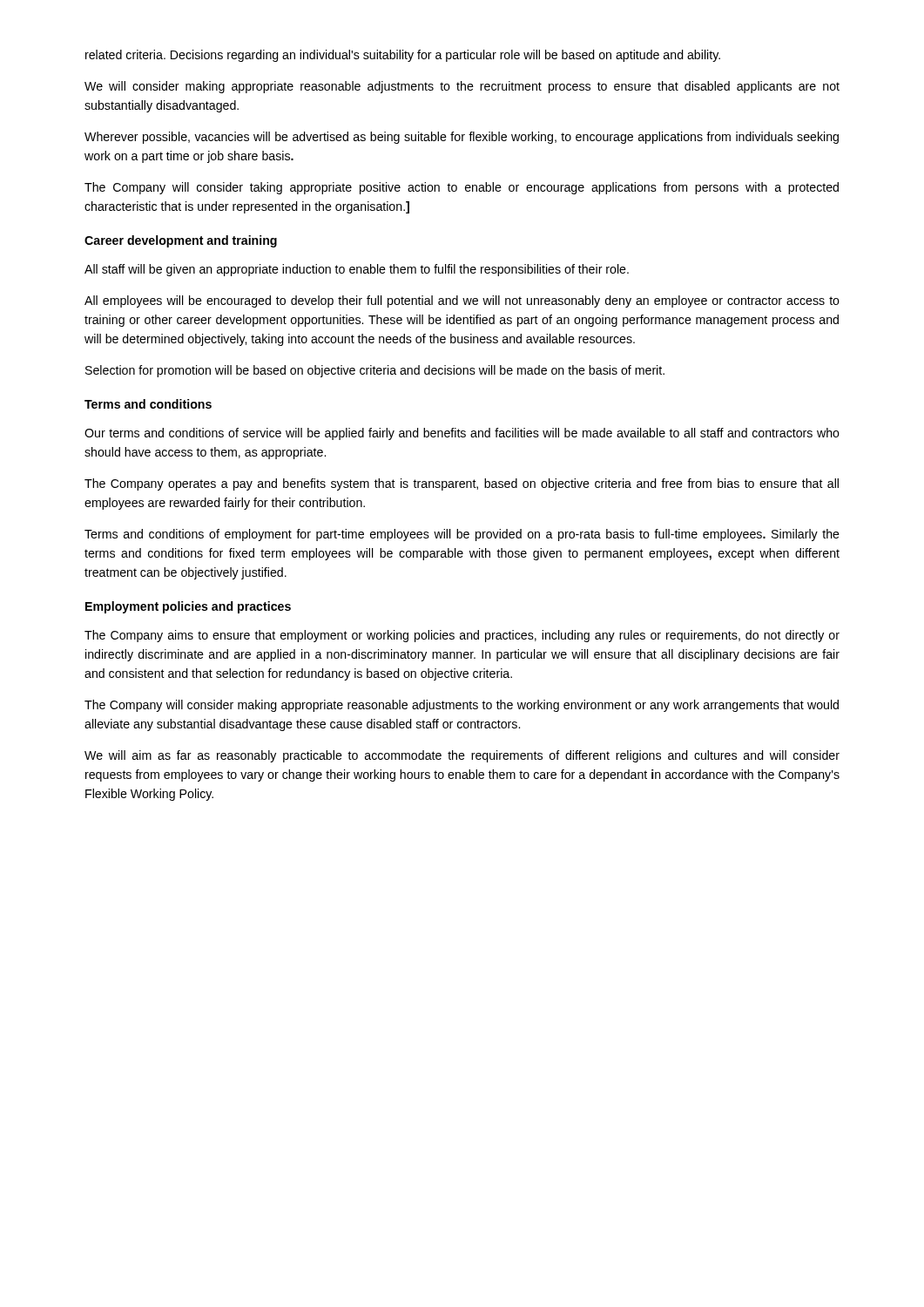Locate the text "Employment policies and practices"

188,606
